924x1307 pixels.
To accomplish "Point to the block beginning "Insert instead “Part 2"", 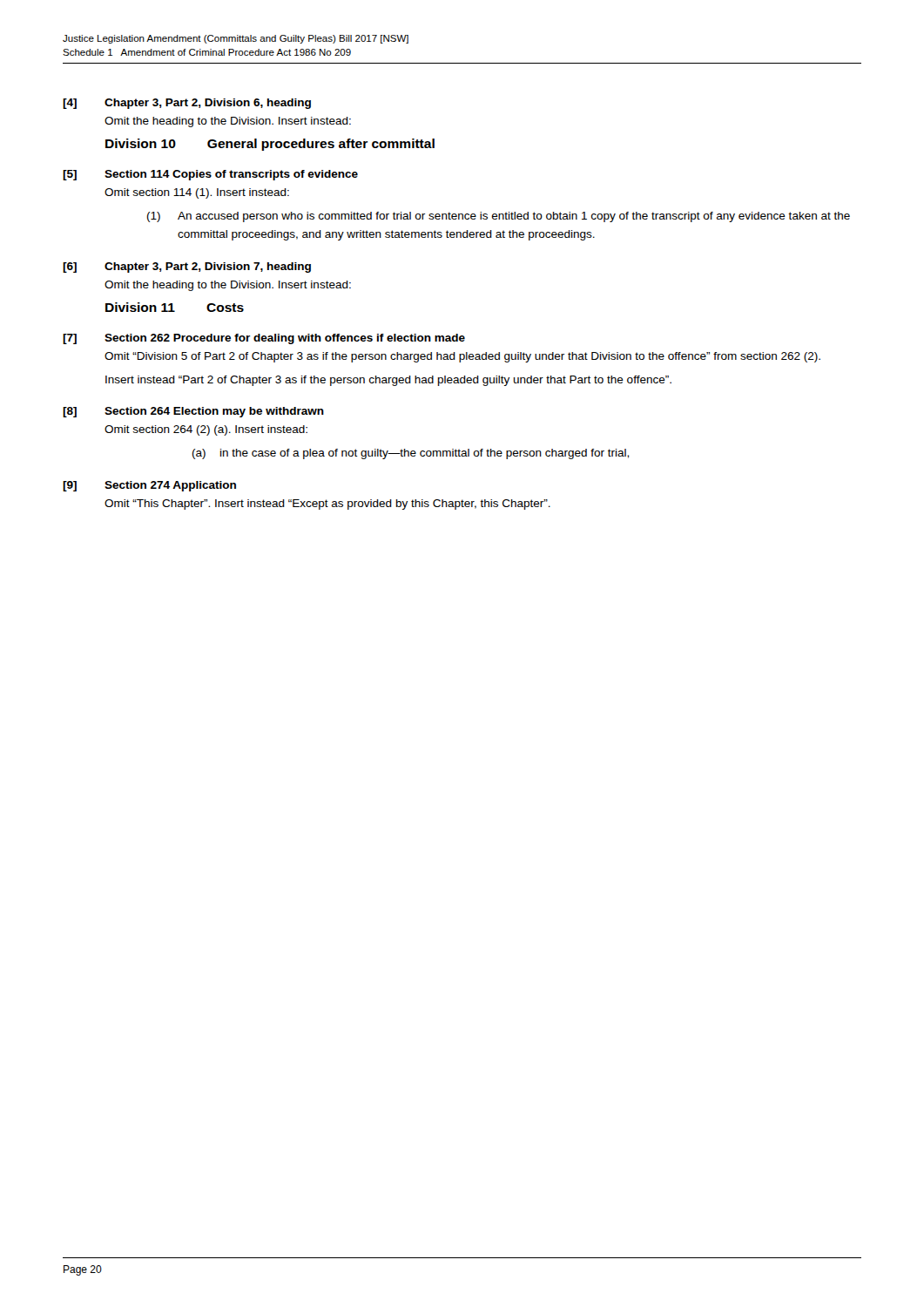I will pyautogui.click(x=388, y=379).
